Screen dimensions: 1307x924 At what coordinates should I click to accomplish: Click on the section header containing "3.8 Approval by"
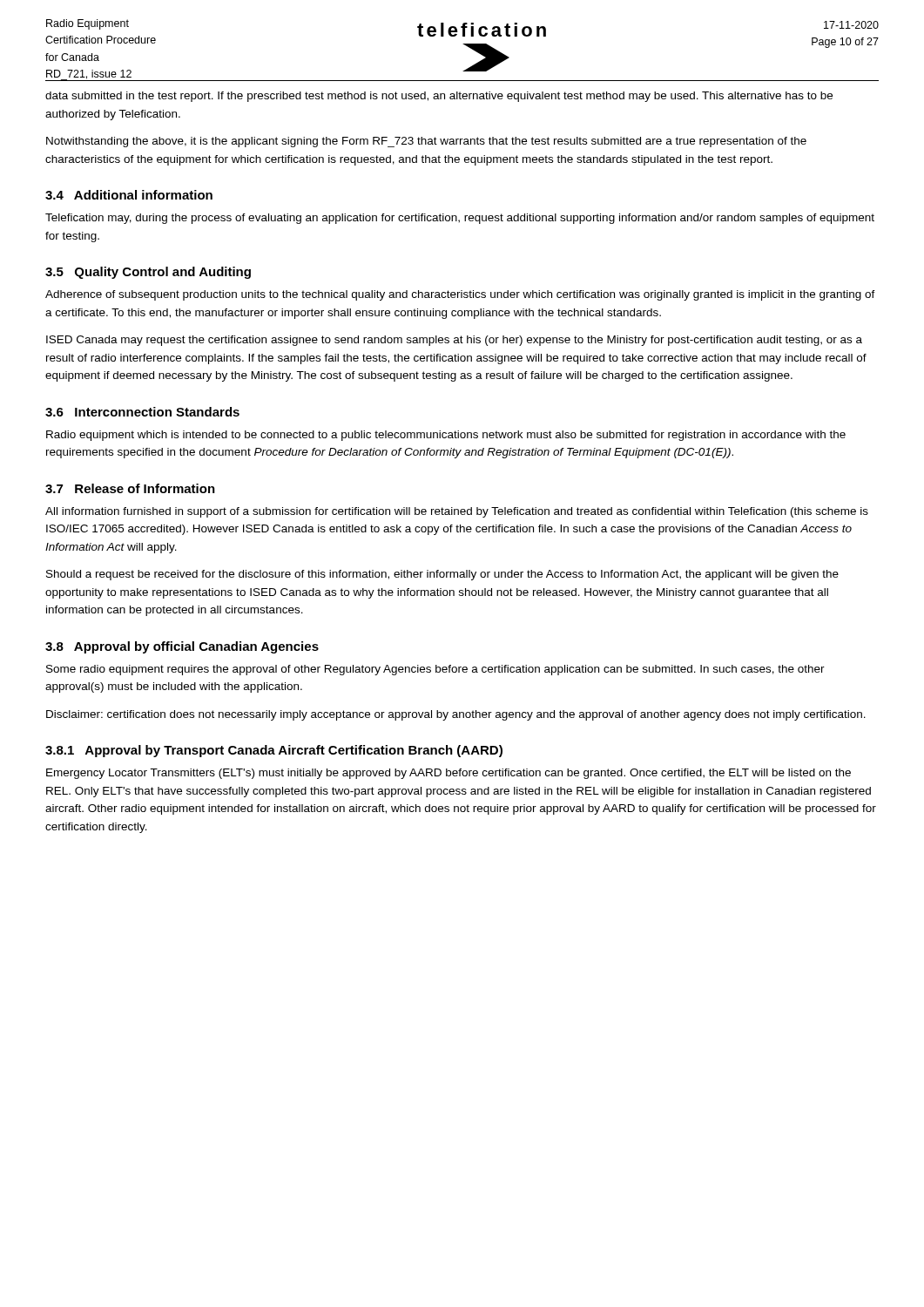[x=182, y=646]
